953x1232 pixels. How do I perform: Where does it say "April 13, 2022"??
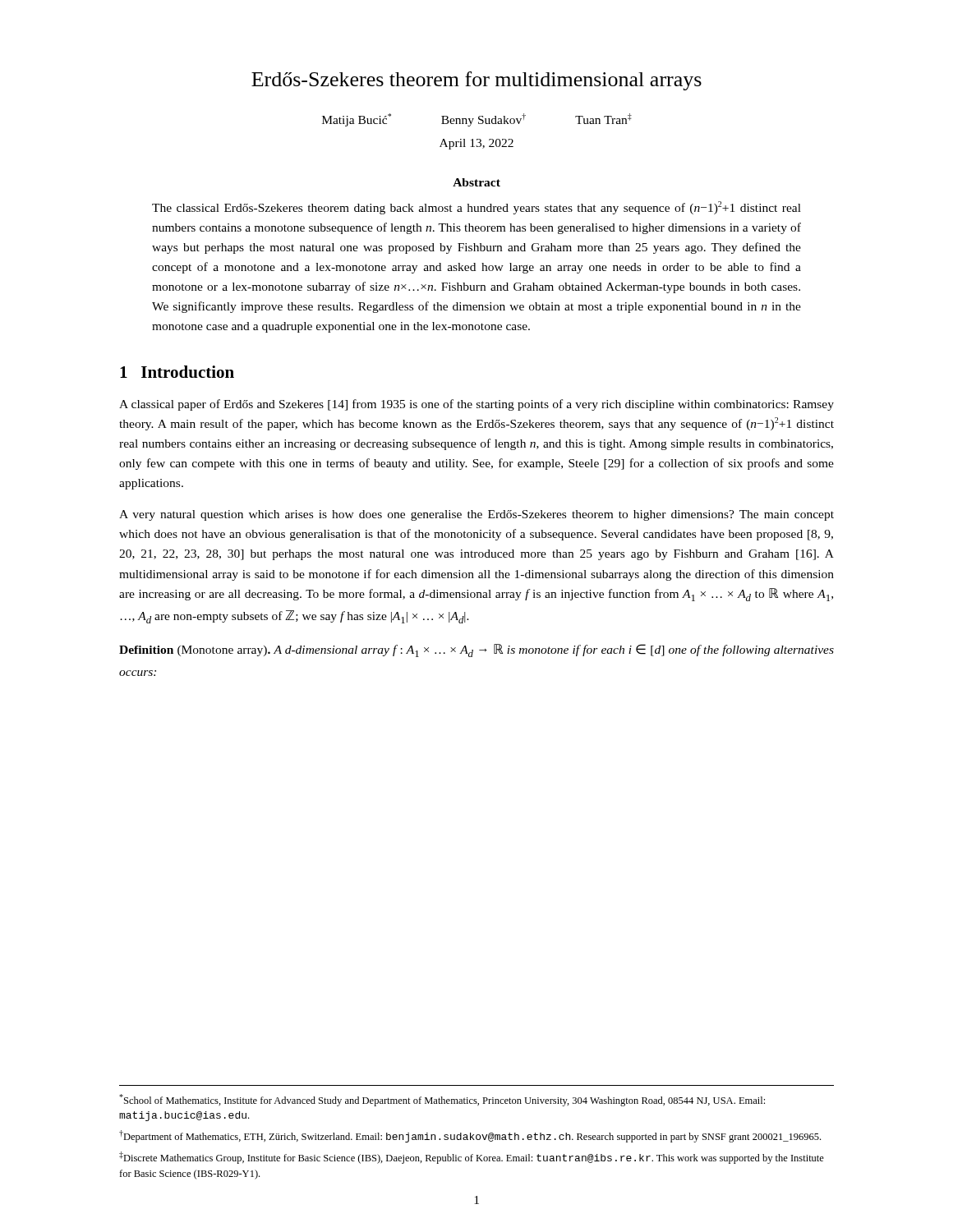(x=476, y=142)
